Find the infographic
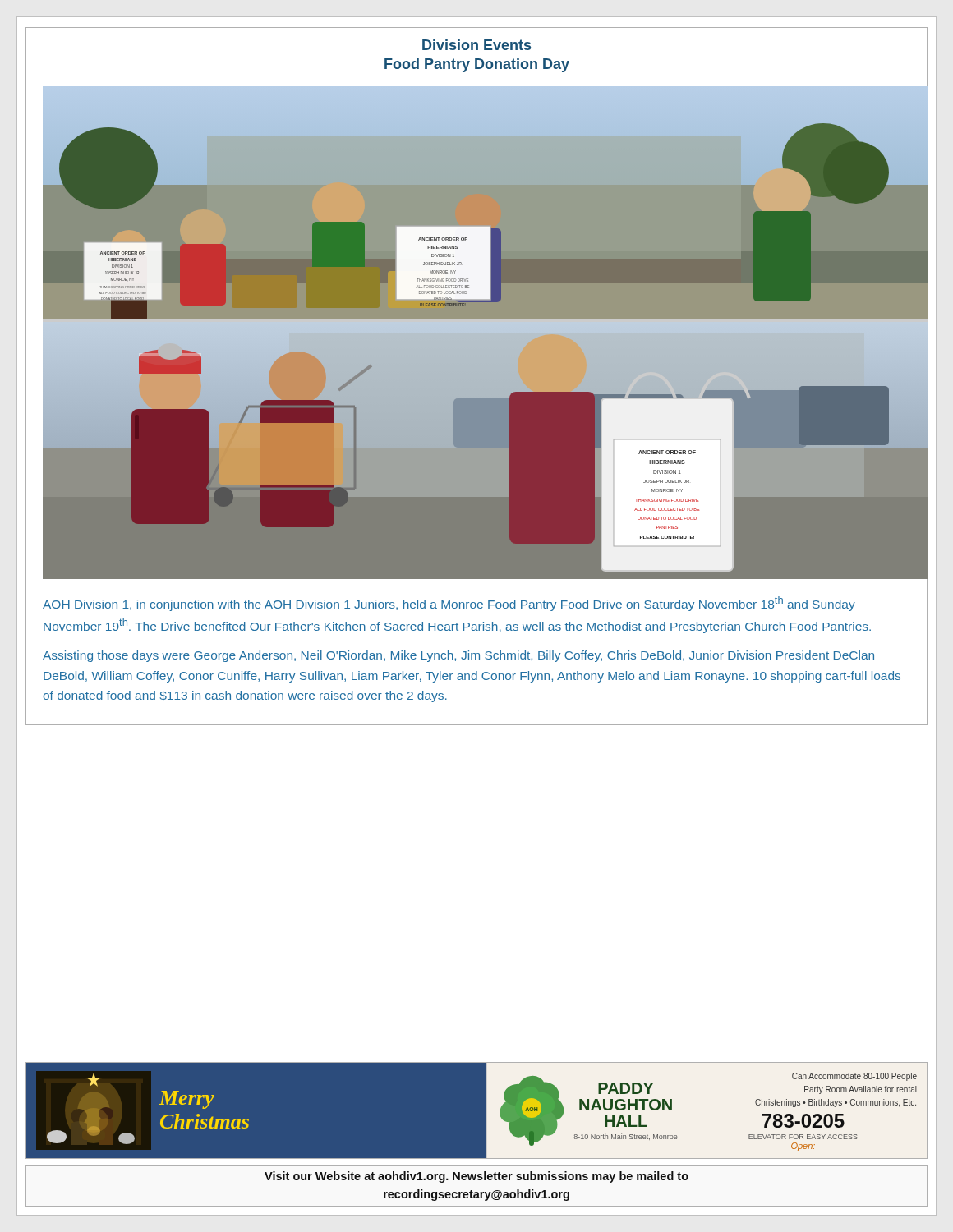The image size is (953, 1232). (x=707, y=1110)
